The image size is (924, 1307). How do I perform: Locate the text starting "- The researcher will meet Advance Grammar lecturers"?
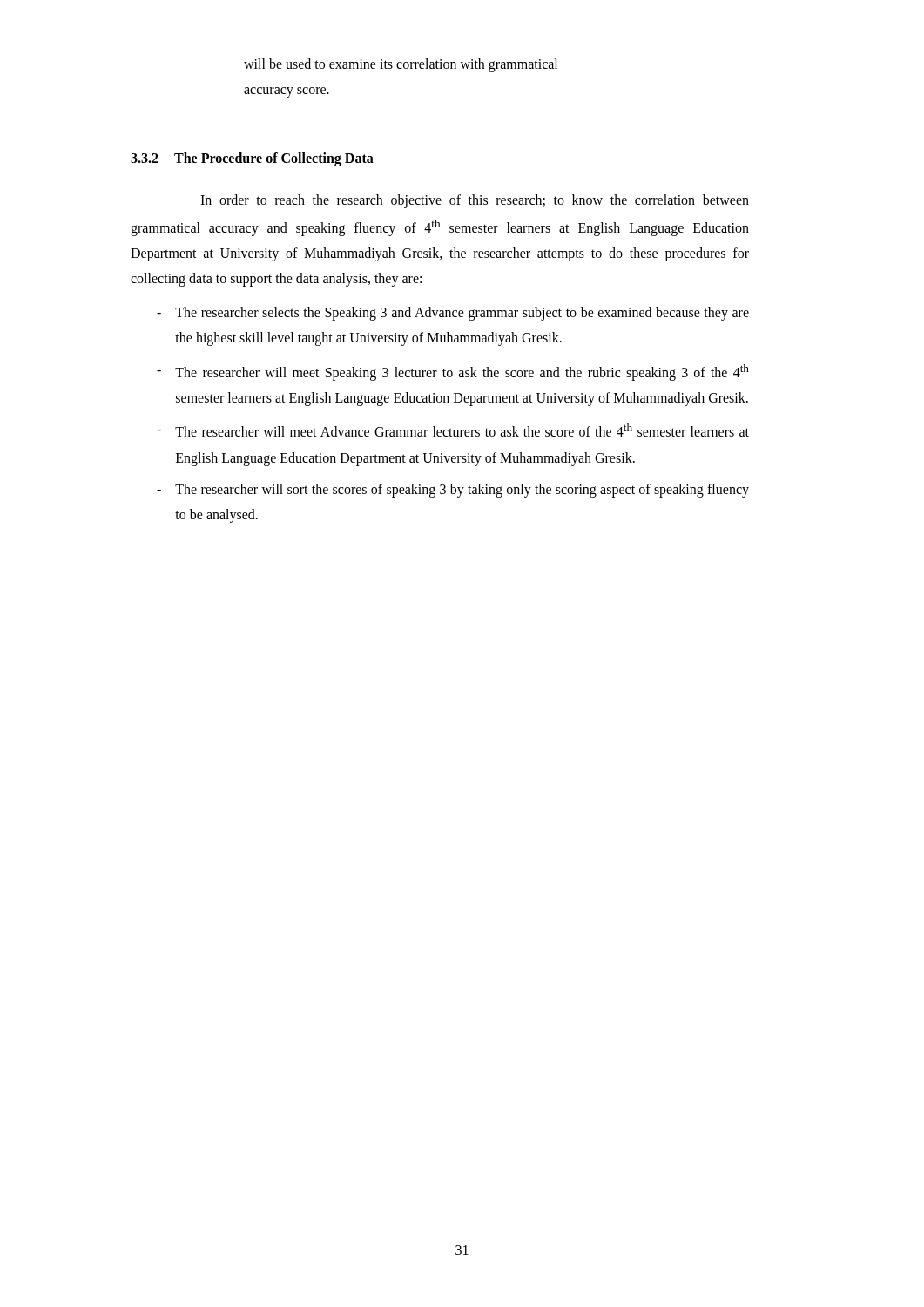pos(453,444)
